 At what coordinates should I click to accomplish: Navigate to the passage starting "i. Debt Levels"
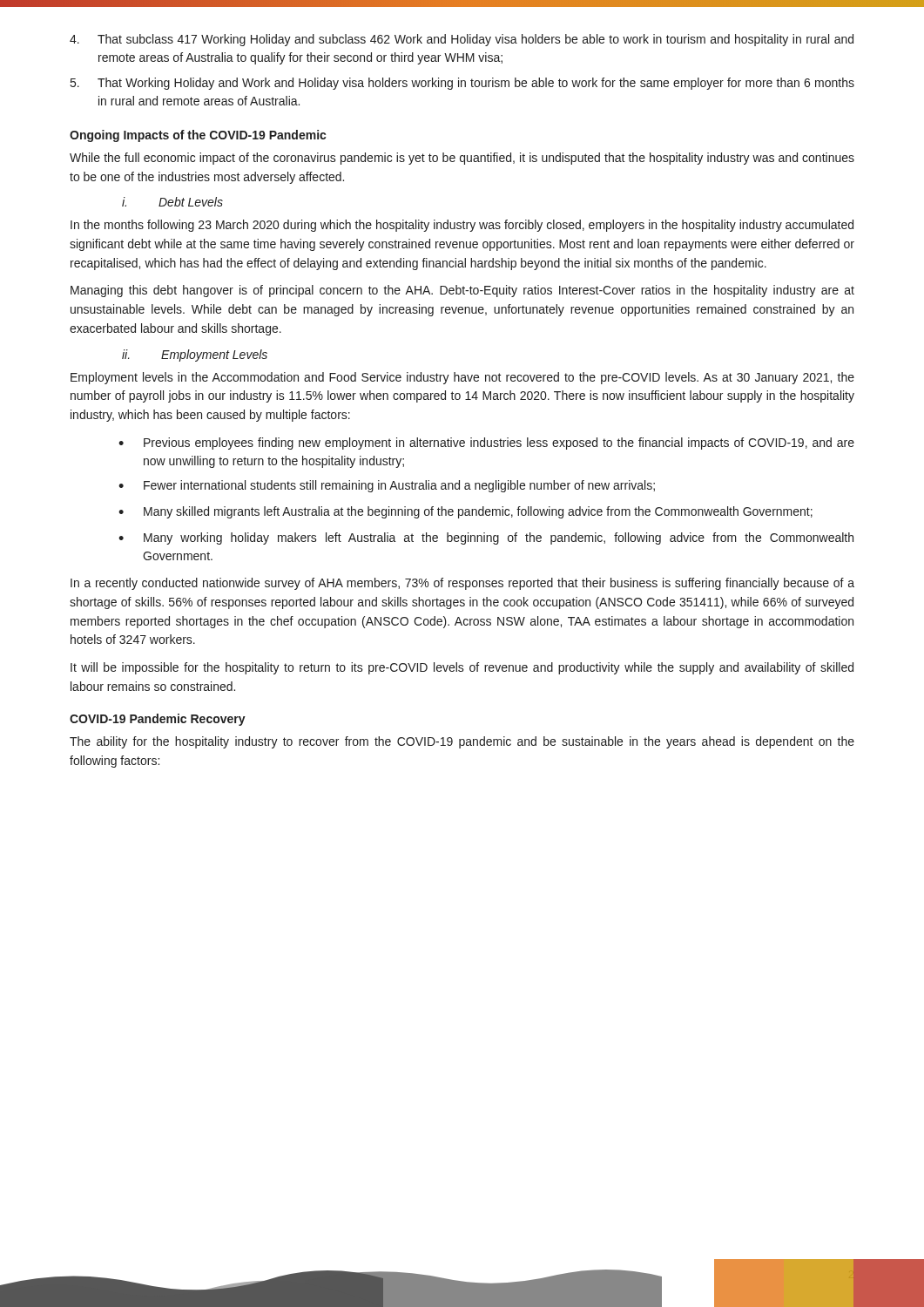point(172,202)
